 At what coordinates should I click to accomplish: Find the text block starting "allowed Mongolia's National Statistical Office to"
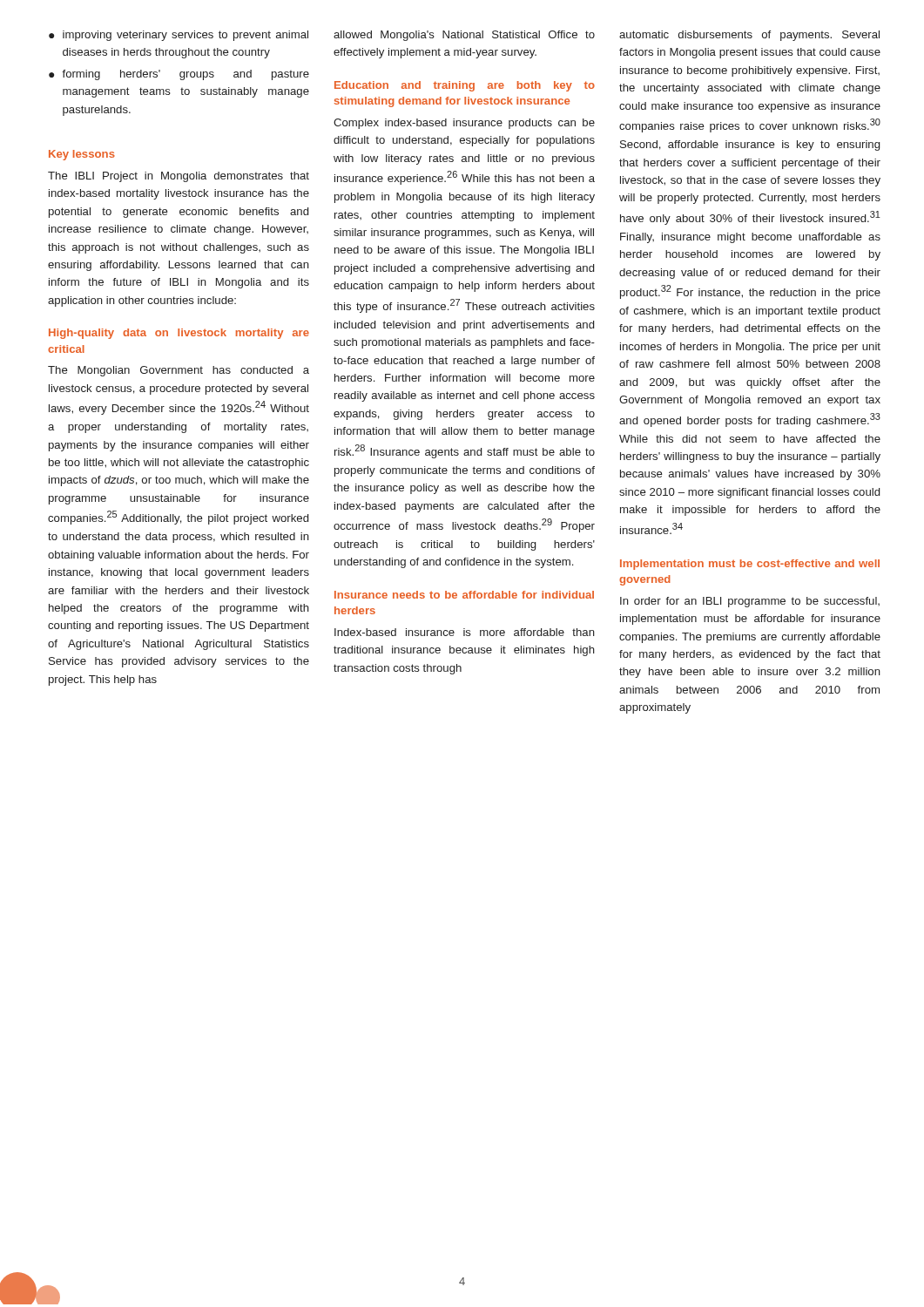[464, 44]
